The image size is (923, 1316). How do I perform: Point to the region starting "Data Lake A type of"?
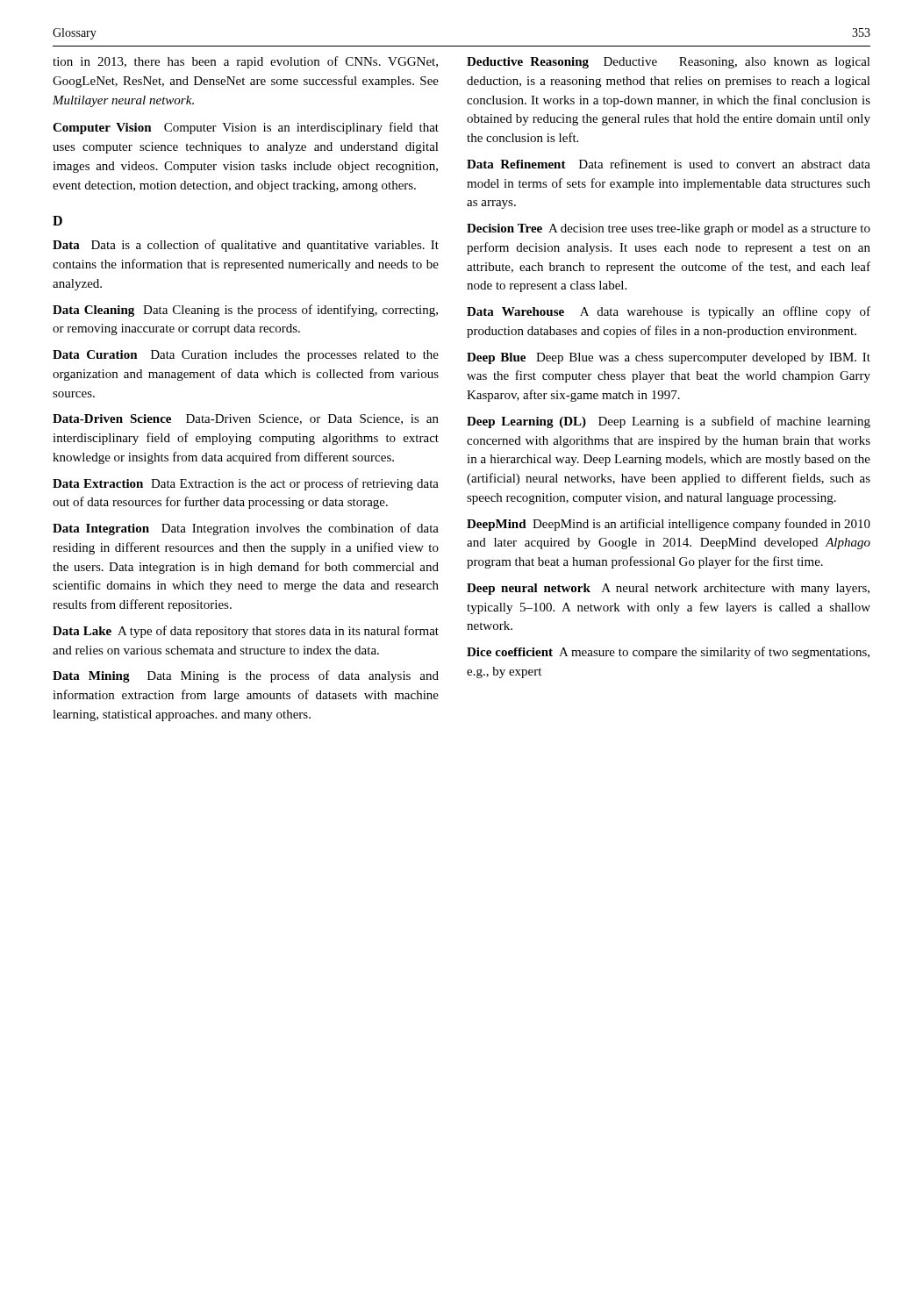pyautogui.click(x=246, y=640)
